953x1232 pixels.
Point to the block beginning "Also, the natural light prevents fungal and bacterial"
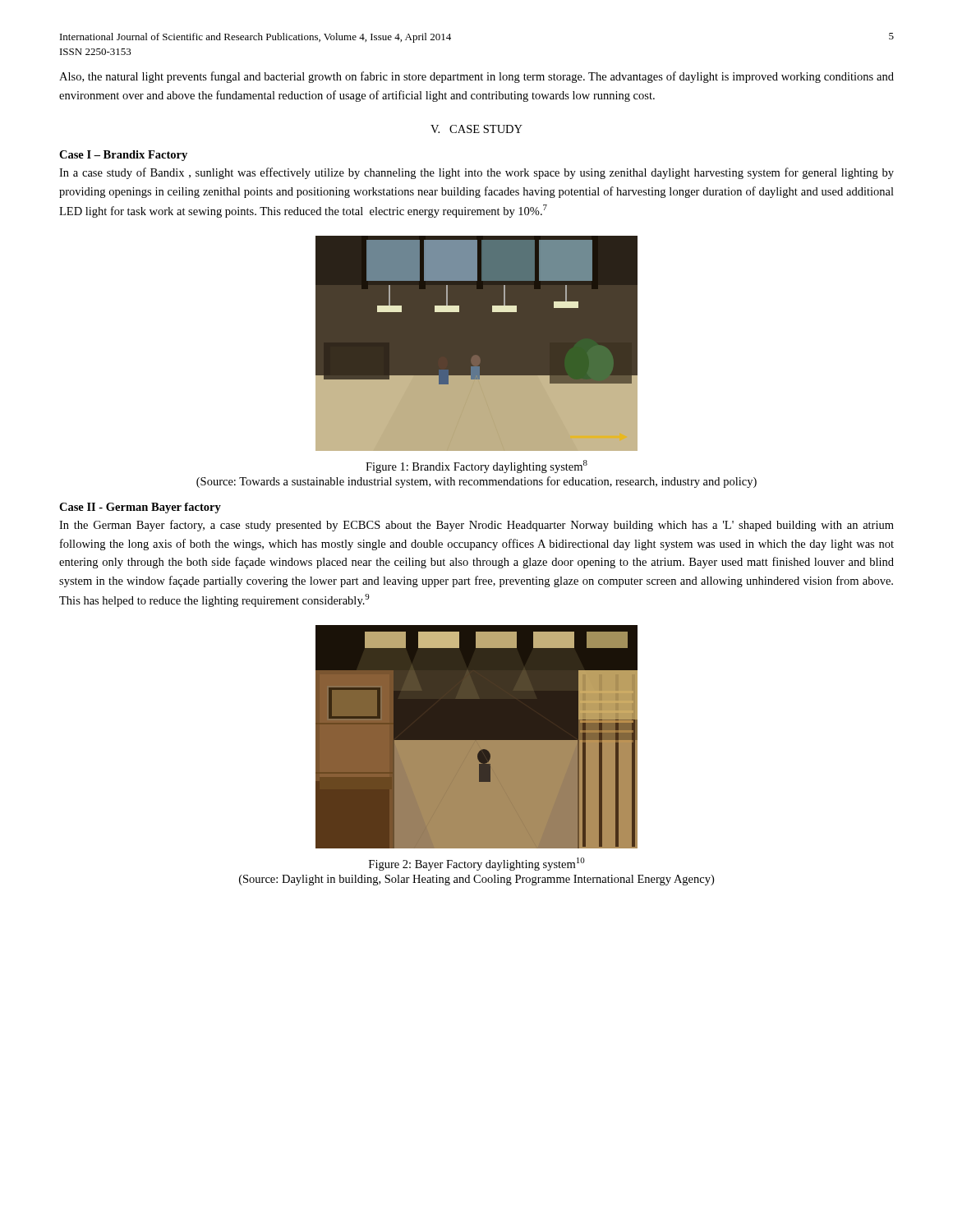click(476, 86)
